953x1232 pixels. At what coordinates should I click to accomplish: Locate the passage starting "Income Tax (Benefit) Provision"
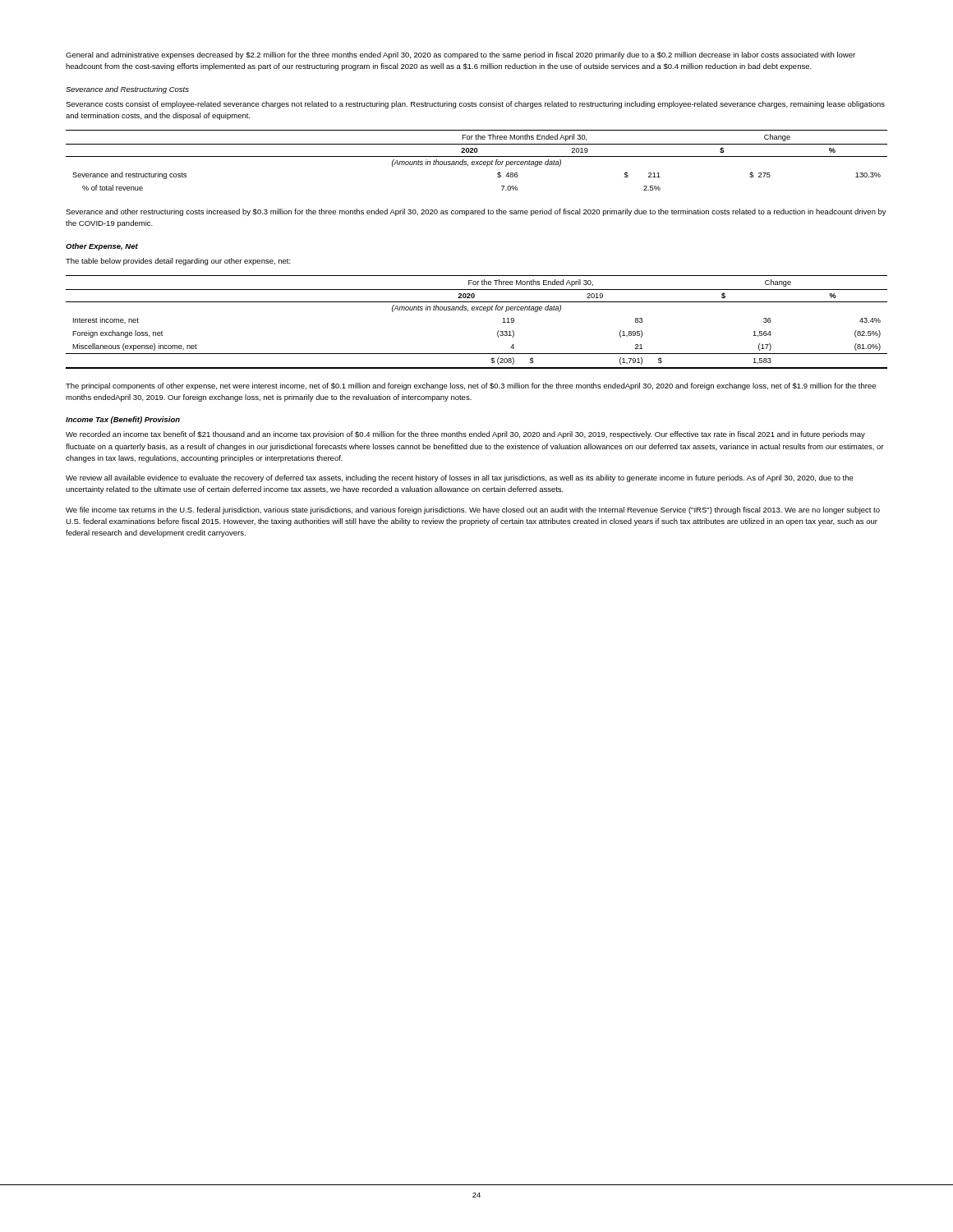(123, 419)
